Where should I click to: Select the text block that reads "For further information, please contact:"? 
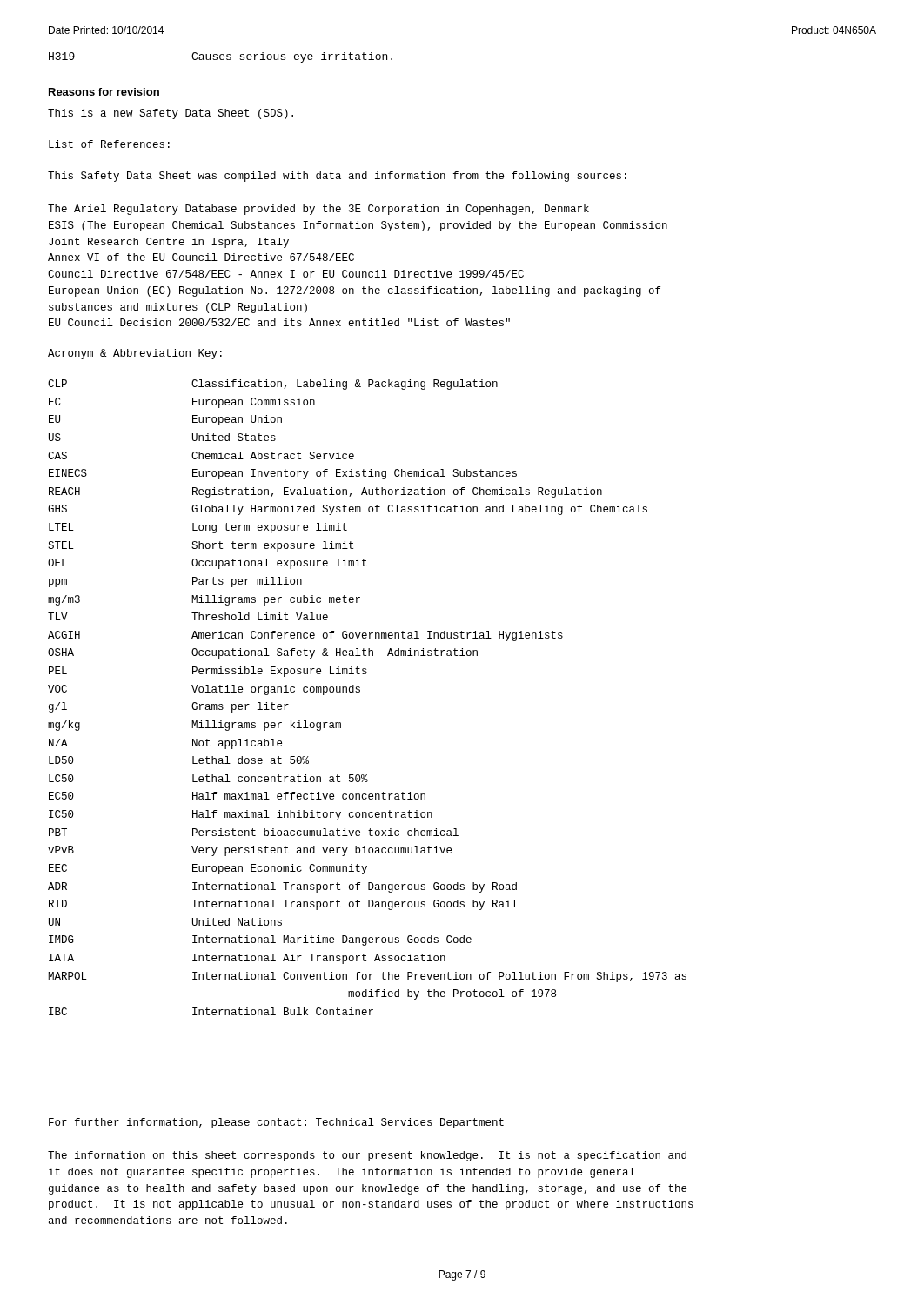tap(276, 1123)
